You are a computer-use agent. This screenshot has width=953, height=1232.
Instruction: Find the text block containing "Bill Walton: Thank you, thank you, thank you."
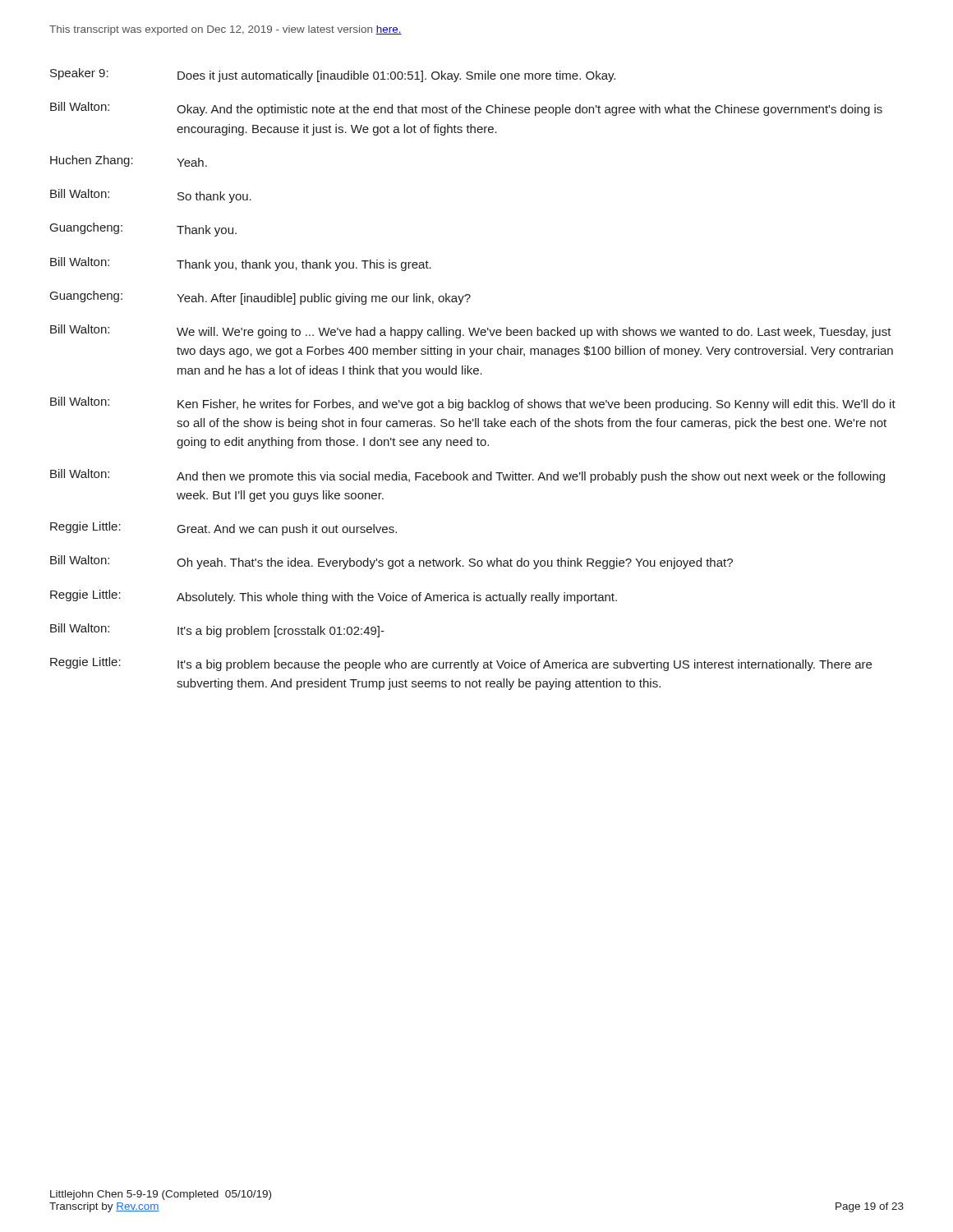pos(241,264)
